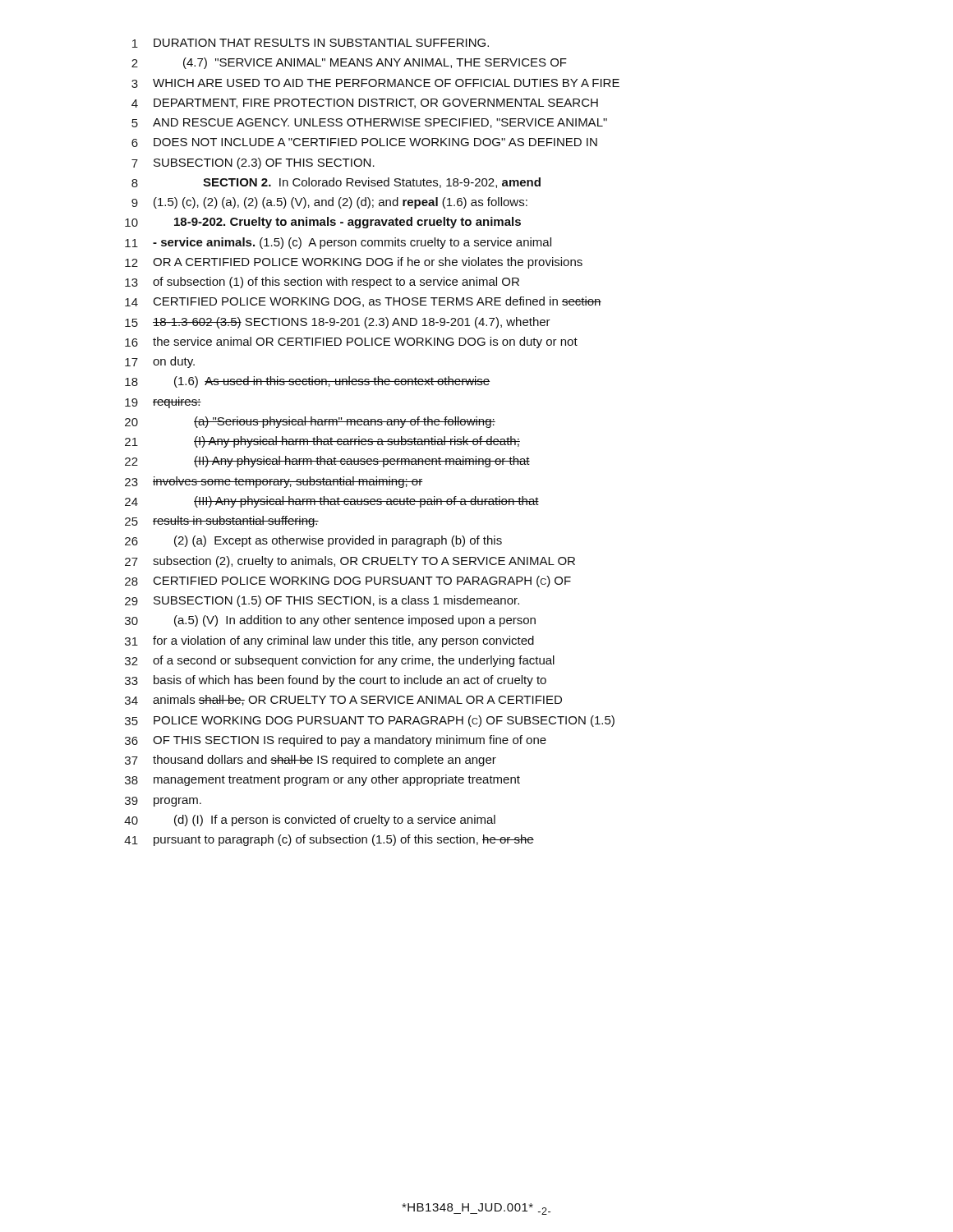Point to the text block starting "13 of subsection (1)"
This screenshot has height=1232, width=953.
point(493,282)
